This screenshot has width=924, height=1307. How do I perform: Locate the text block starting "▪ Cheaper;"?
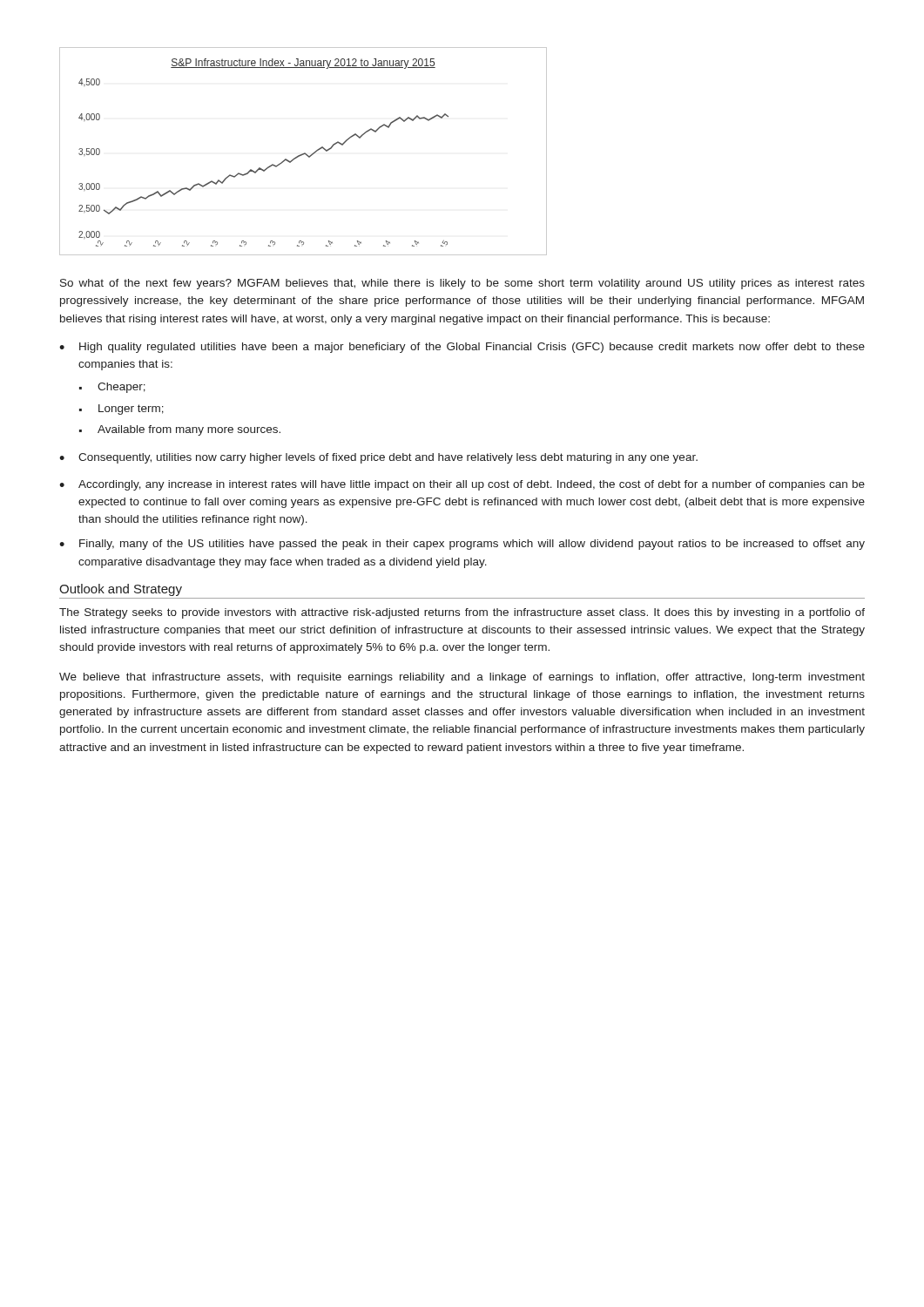[112, 388]
